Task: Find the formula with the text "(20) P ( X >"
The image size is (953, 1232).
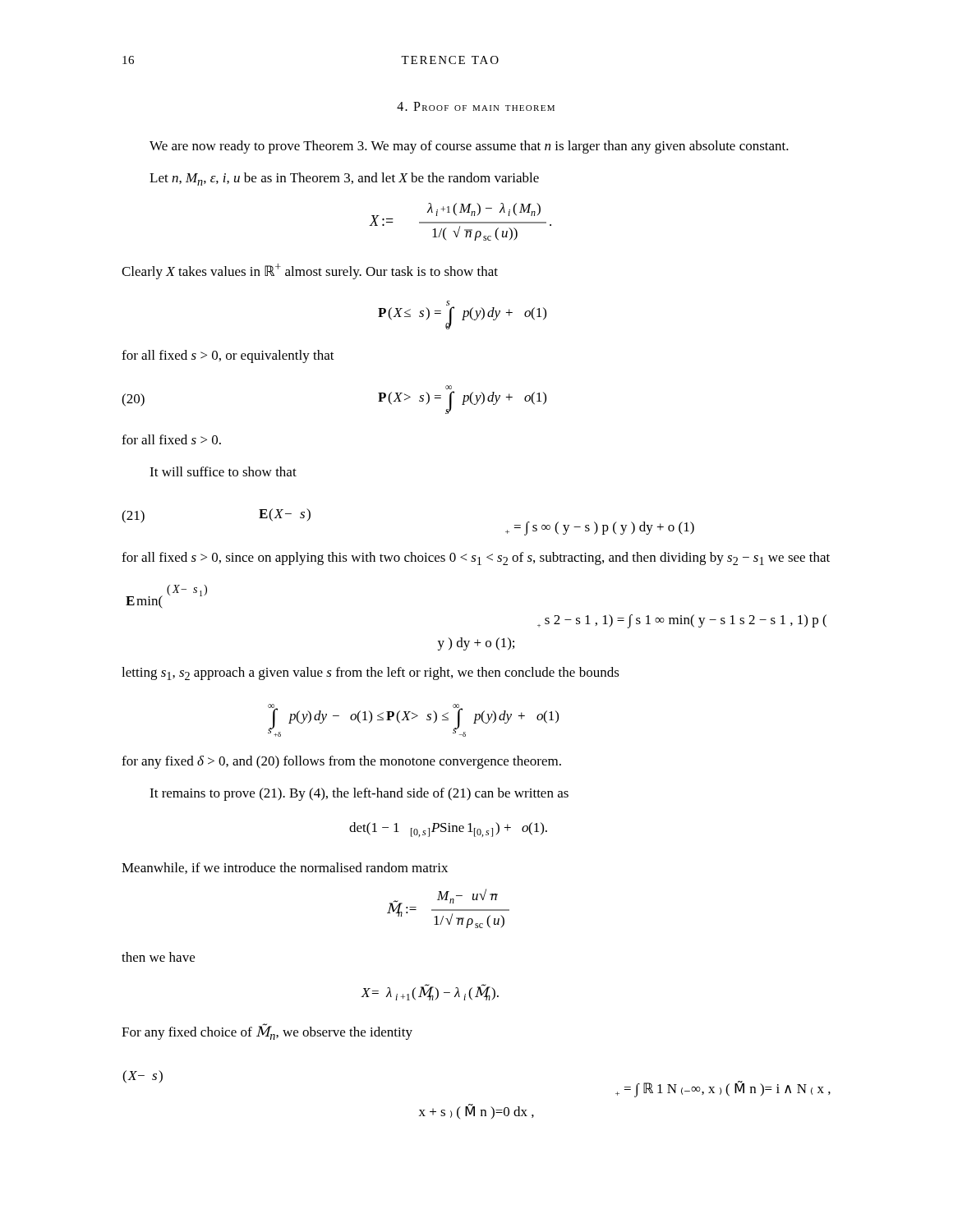Action: point(476,398)
